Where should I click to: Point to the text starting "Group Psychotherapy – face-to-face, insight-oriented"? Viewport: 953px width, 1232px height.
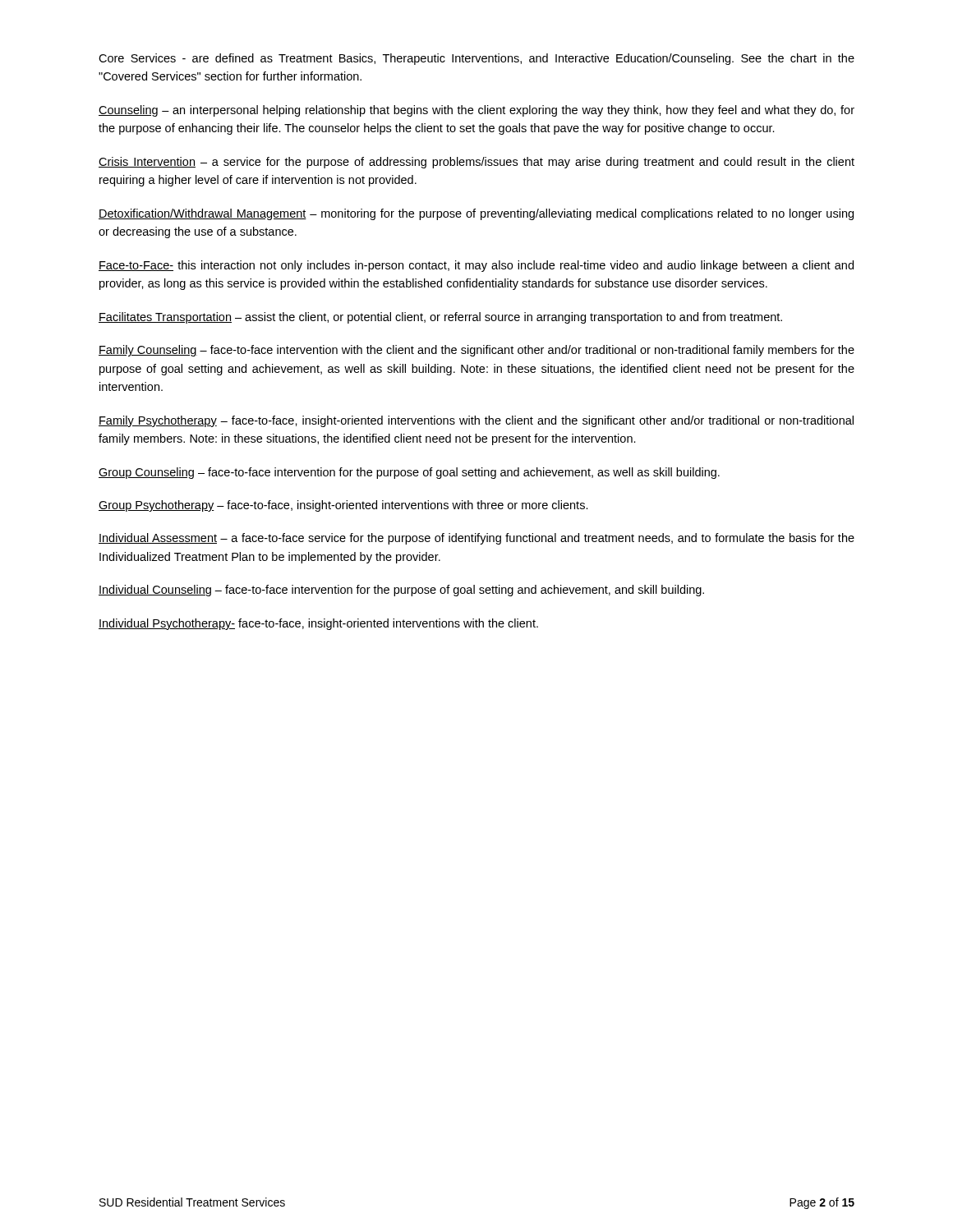344,505
